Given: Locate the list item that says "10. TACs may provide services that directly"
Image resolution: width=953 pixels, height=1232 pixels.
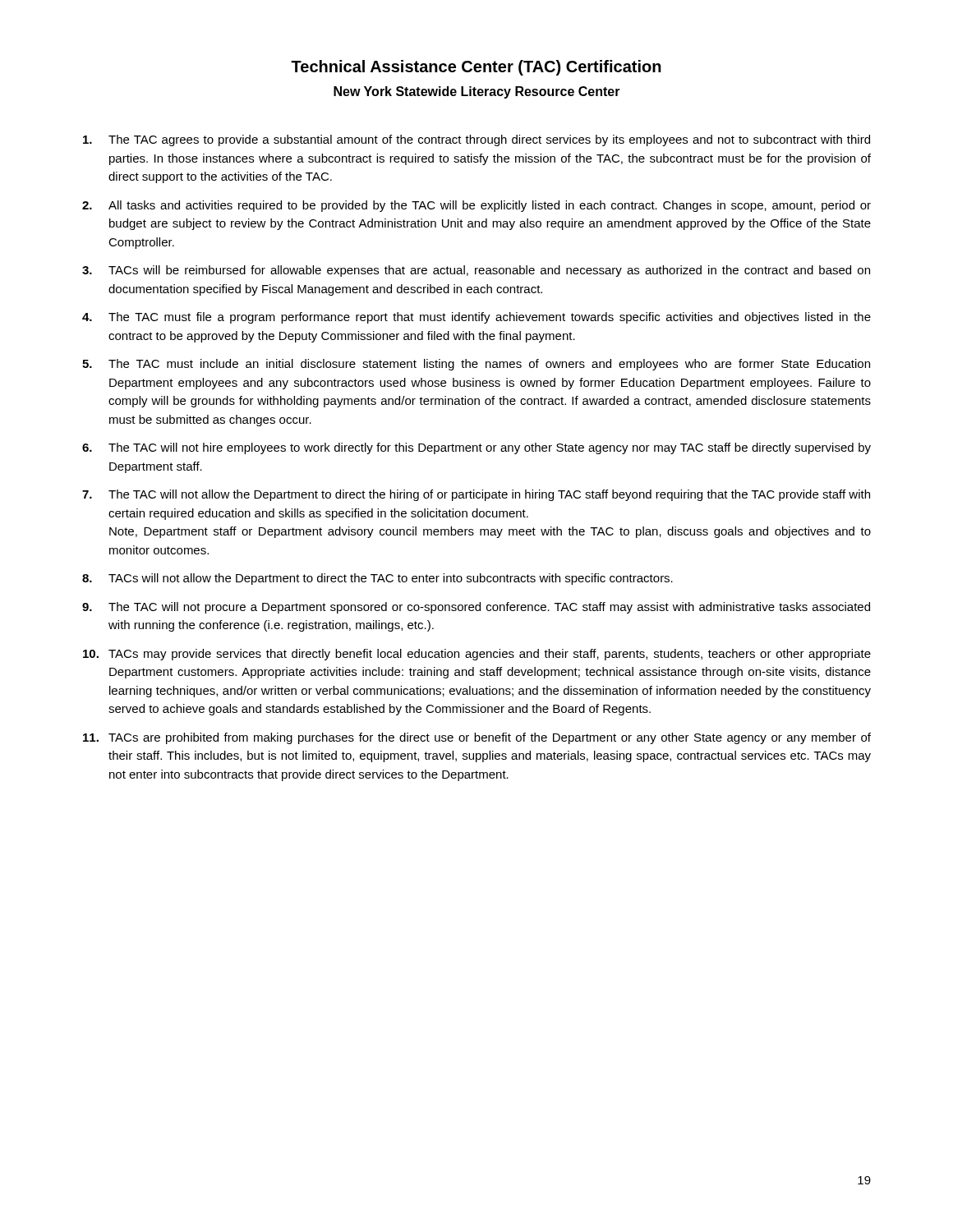Looking at the screenshot, I should tap(476, 681).
